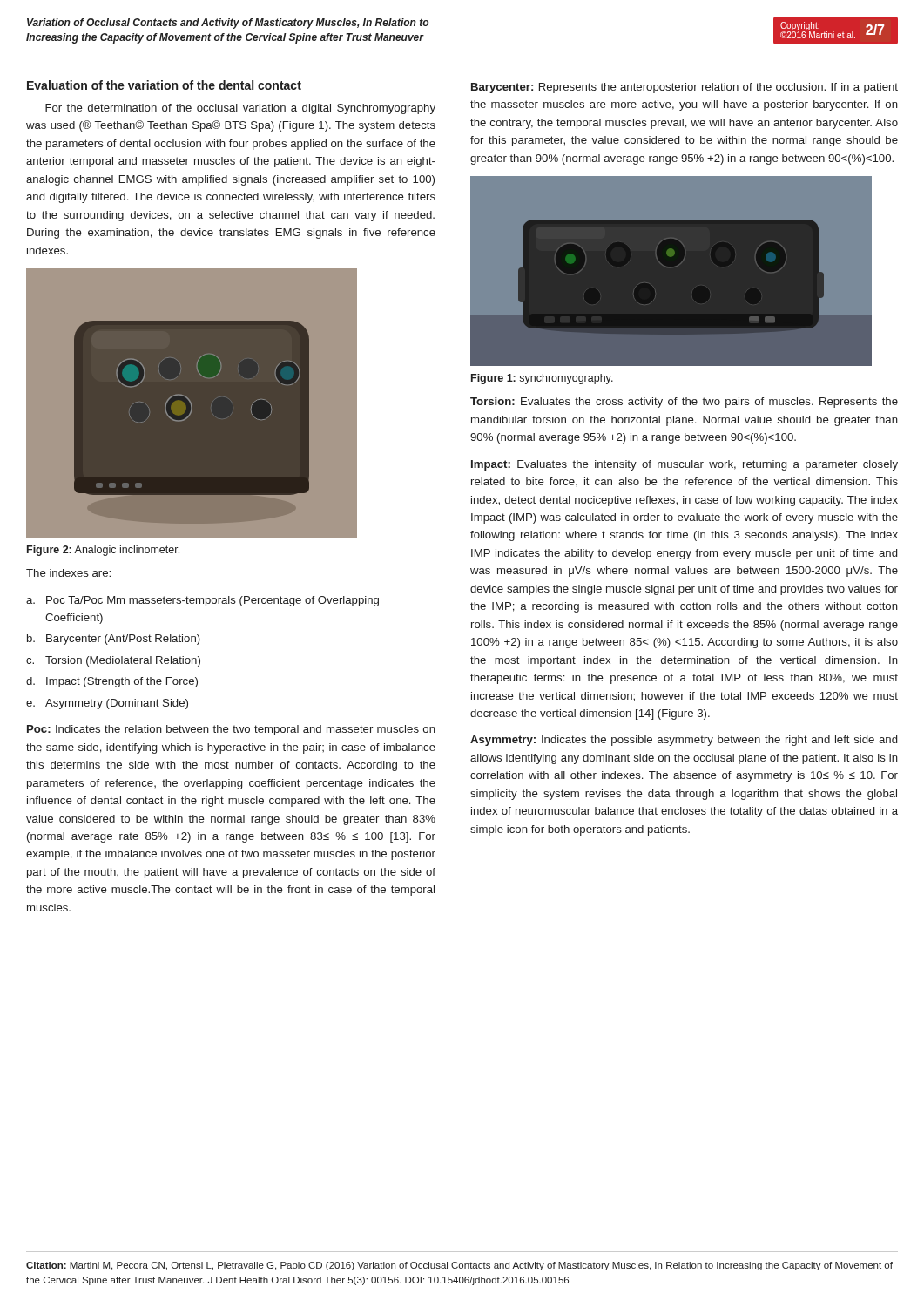The image size is (924, 1307).
Task: Click the section header that begins "Evaluation of the variation"
Action: [164, 85]
